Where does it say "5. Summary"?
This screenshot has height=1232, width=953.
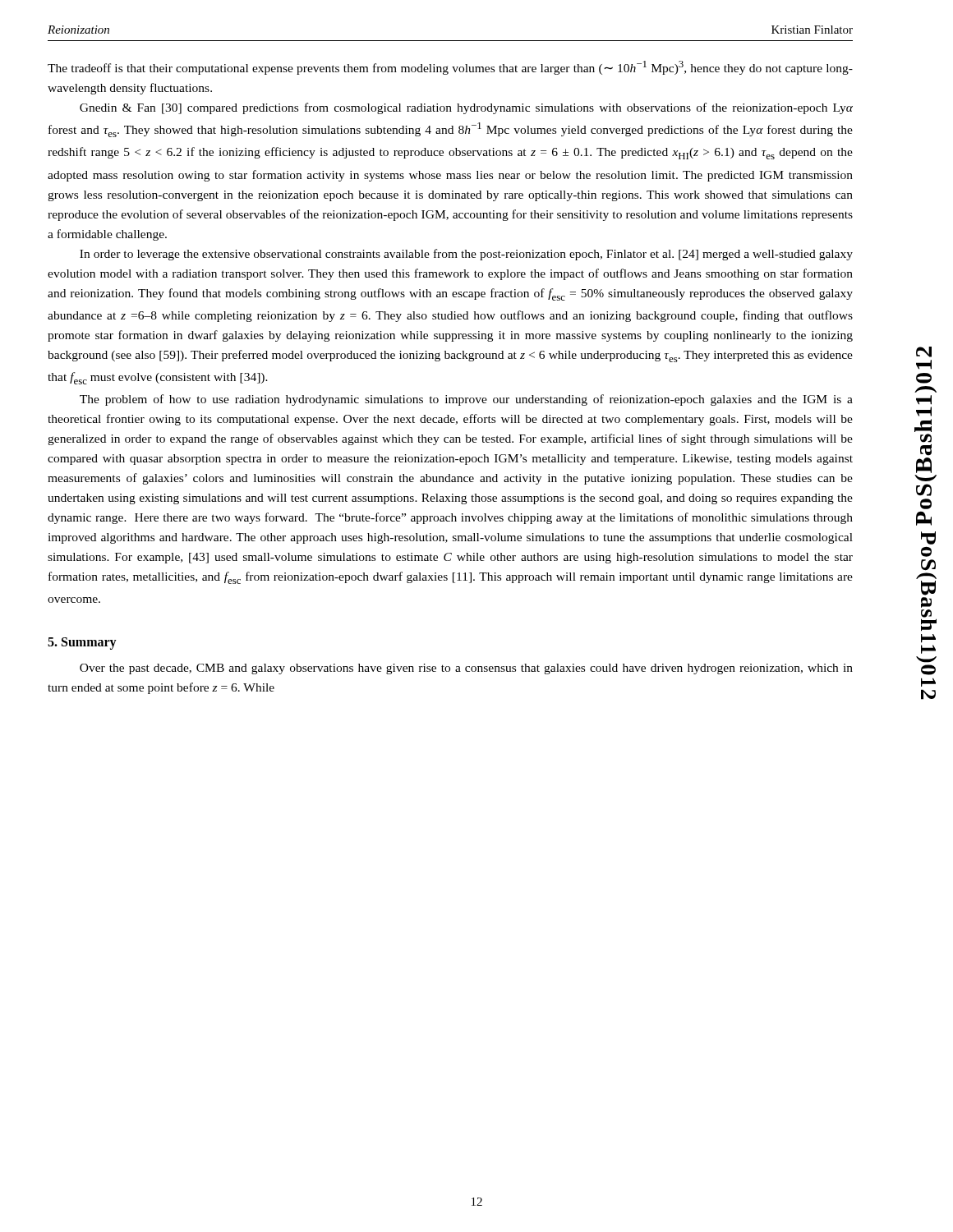(82, 642)
